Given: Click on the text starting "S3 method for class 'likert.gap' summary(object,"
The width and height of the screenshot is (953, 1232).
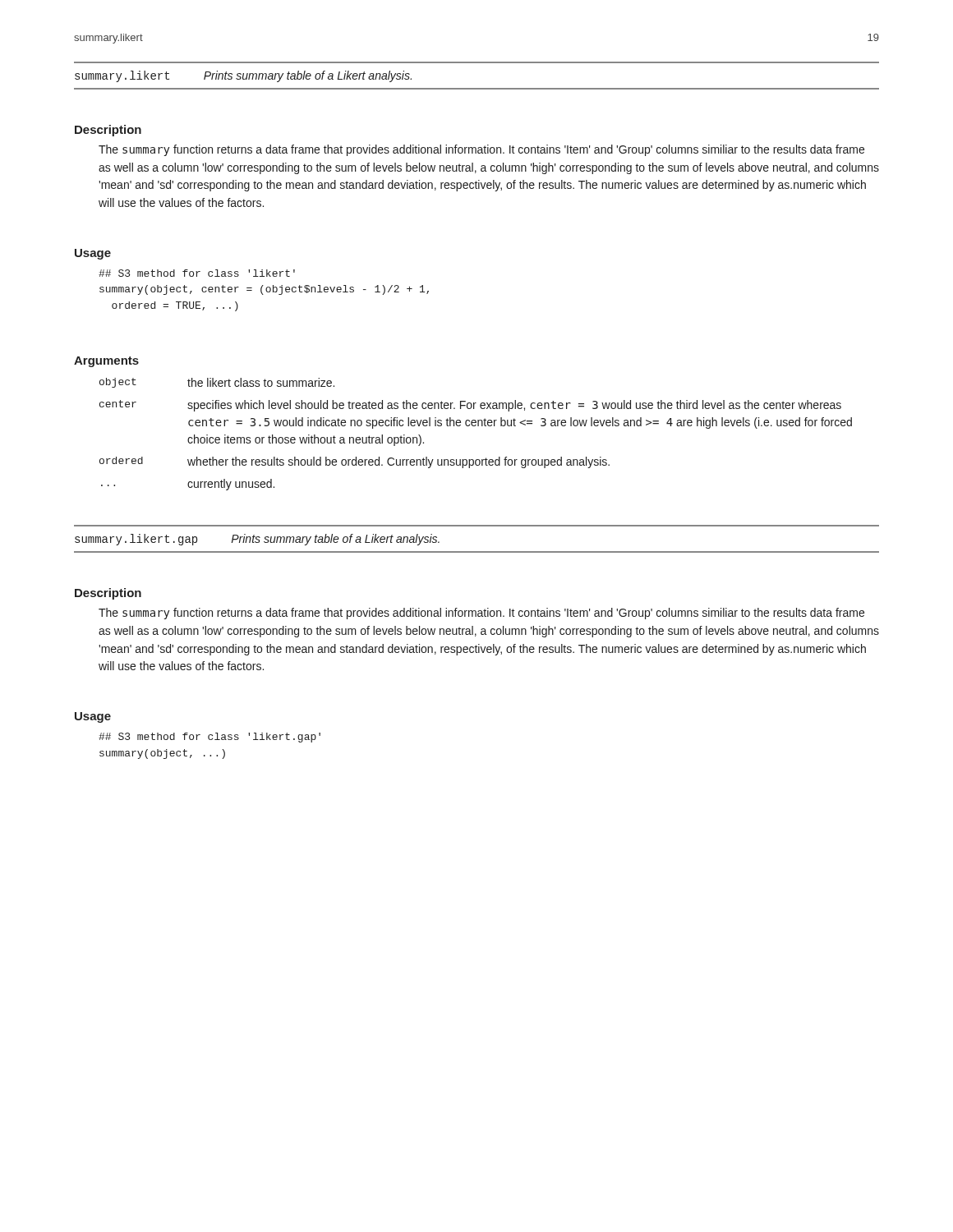Looking at the screenshot, I should 211,745.
